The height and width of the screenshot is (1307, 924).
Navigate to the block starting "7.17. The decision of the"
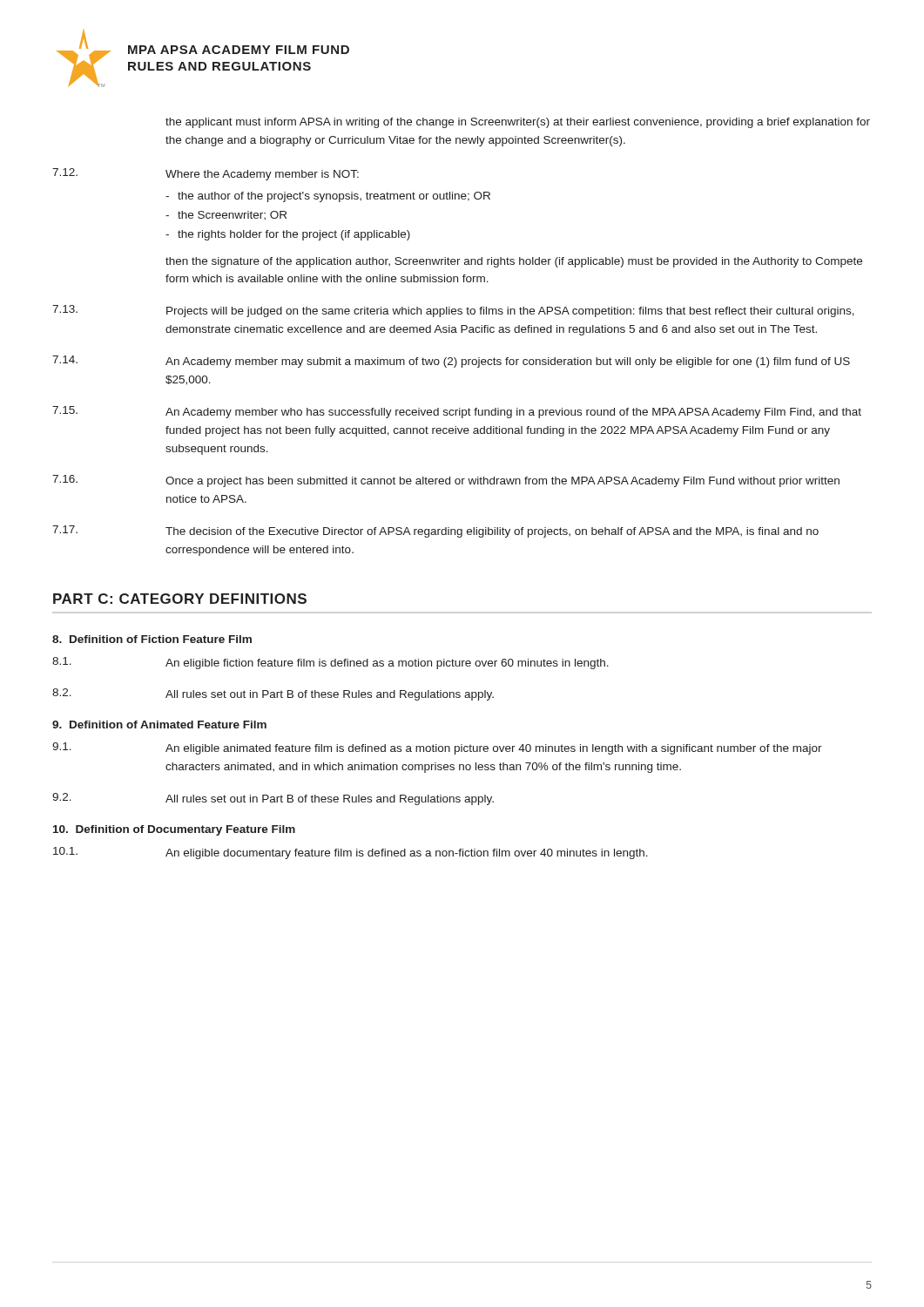click(462, 541)
